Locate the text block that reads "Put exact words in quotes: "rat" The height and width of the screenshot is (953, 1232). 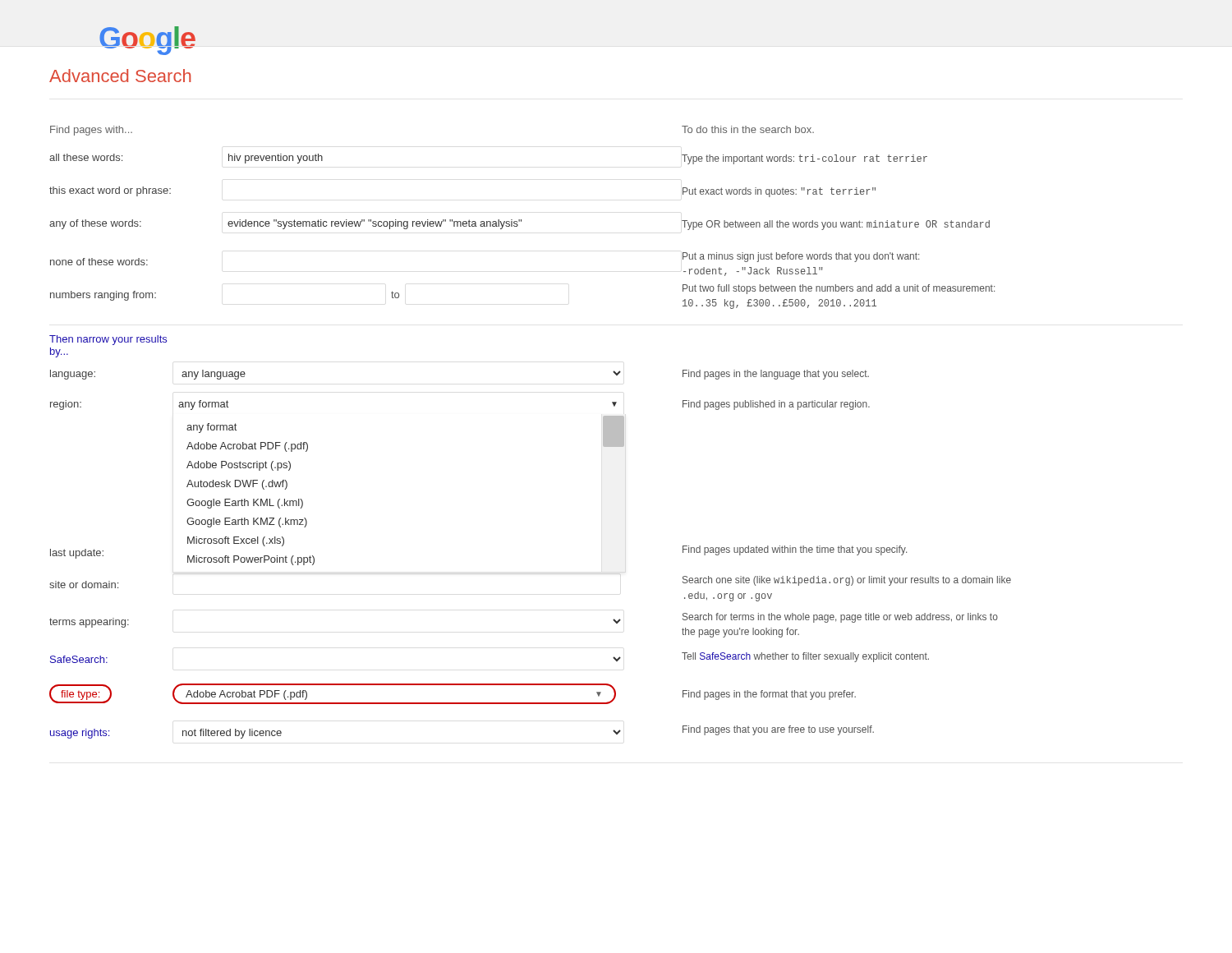tap(779, 192)
